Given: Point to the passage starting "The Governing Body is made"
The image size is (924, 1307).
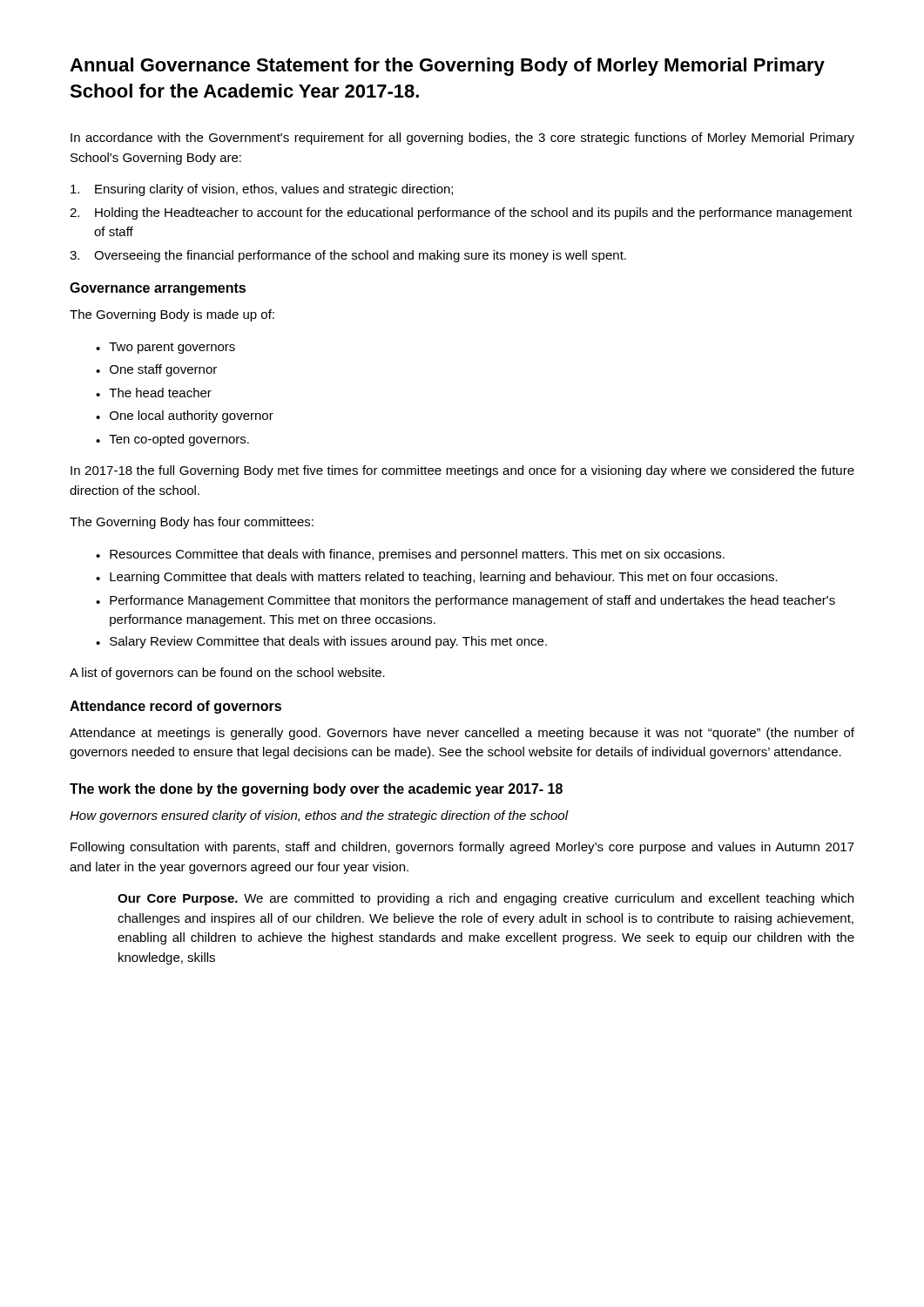Looking at the screenshot, I should point(172,314).
